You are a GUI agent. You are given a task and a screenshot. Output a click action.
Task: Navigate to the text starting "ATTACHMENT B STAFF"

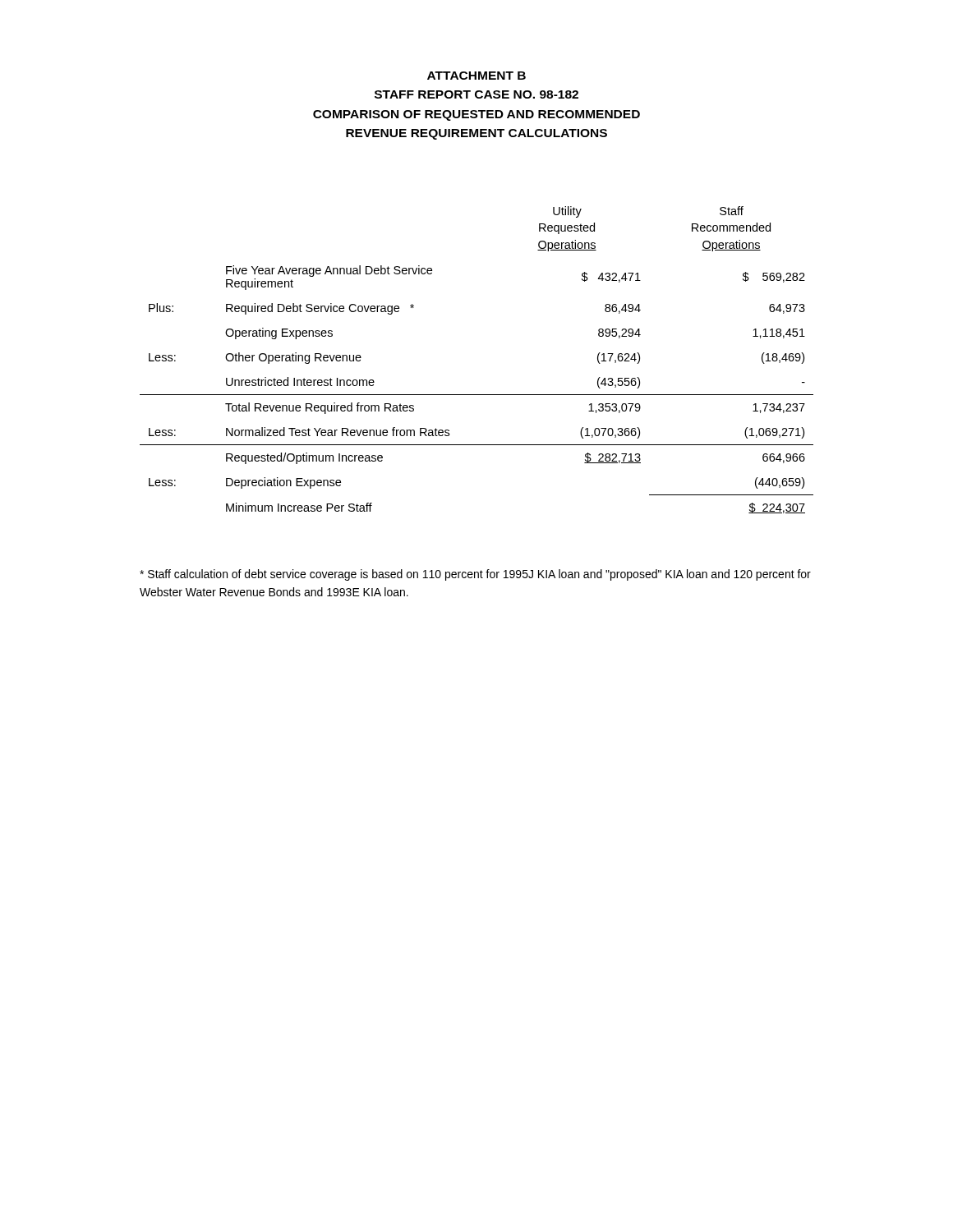[476, 104]
